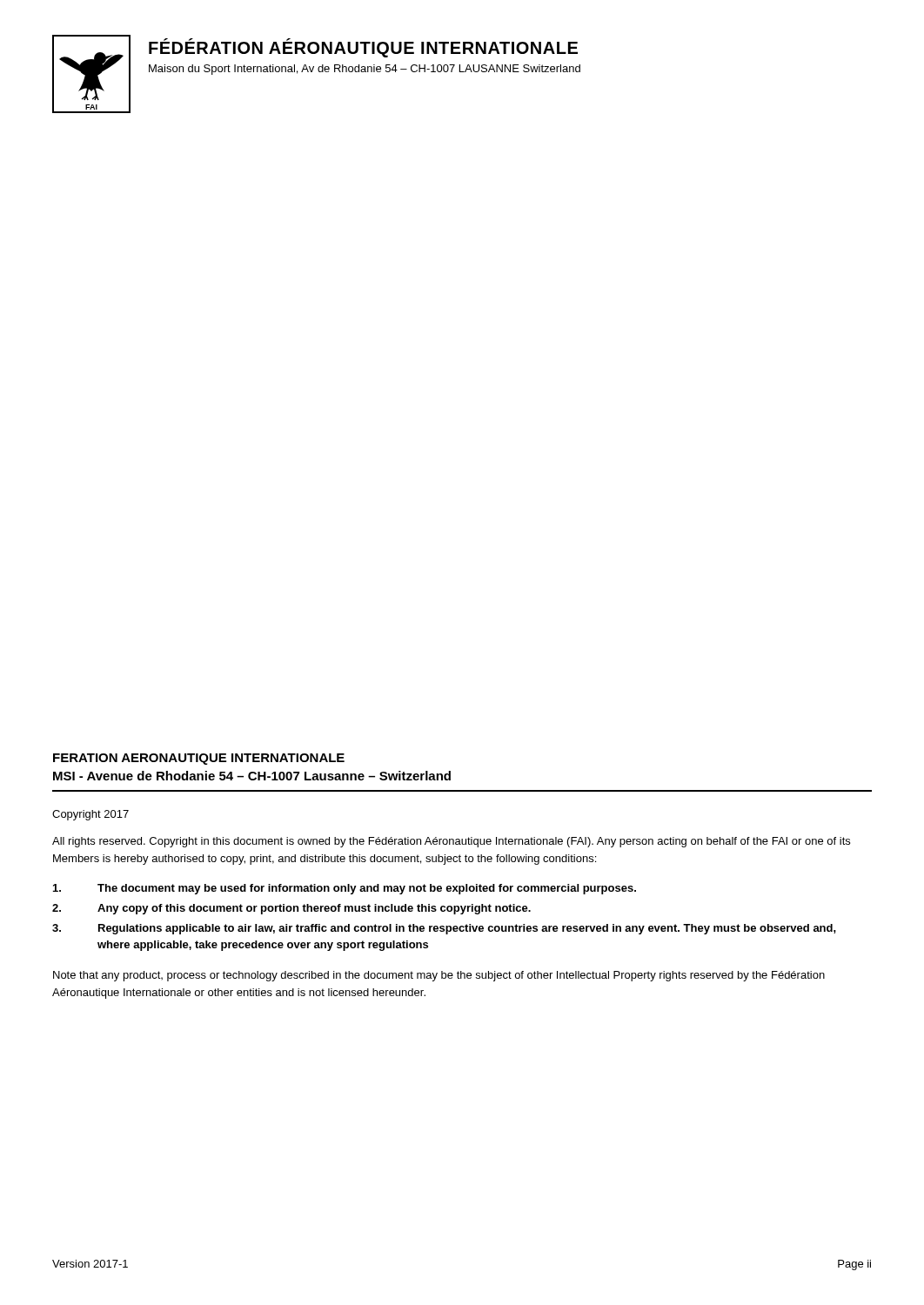Find the text block containing "Maison du Sport"
The height and width of the screenshot is (1305, 924).
364,68
